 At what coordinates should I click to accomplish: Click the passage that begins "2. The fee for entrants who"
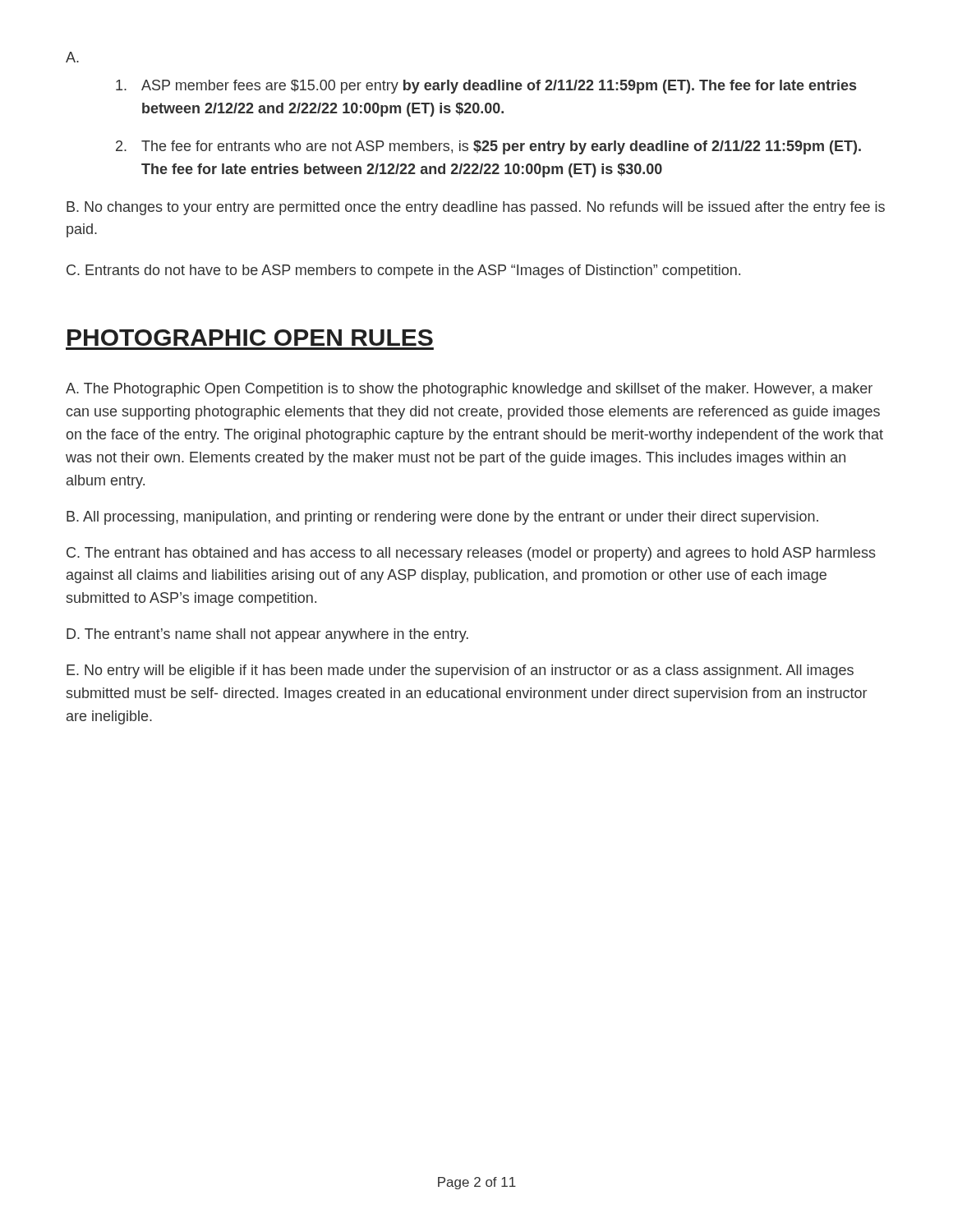[x=501, y=158]
